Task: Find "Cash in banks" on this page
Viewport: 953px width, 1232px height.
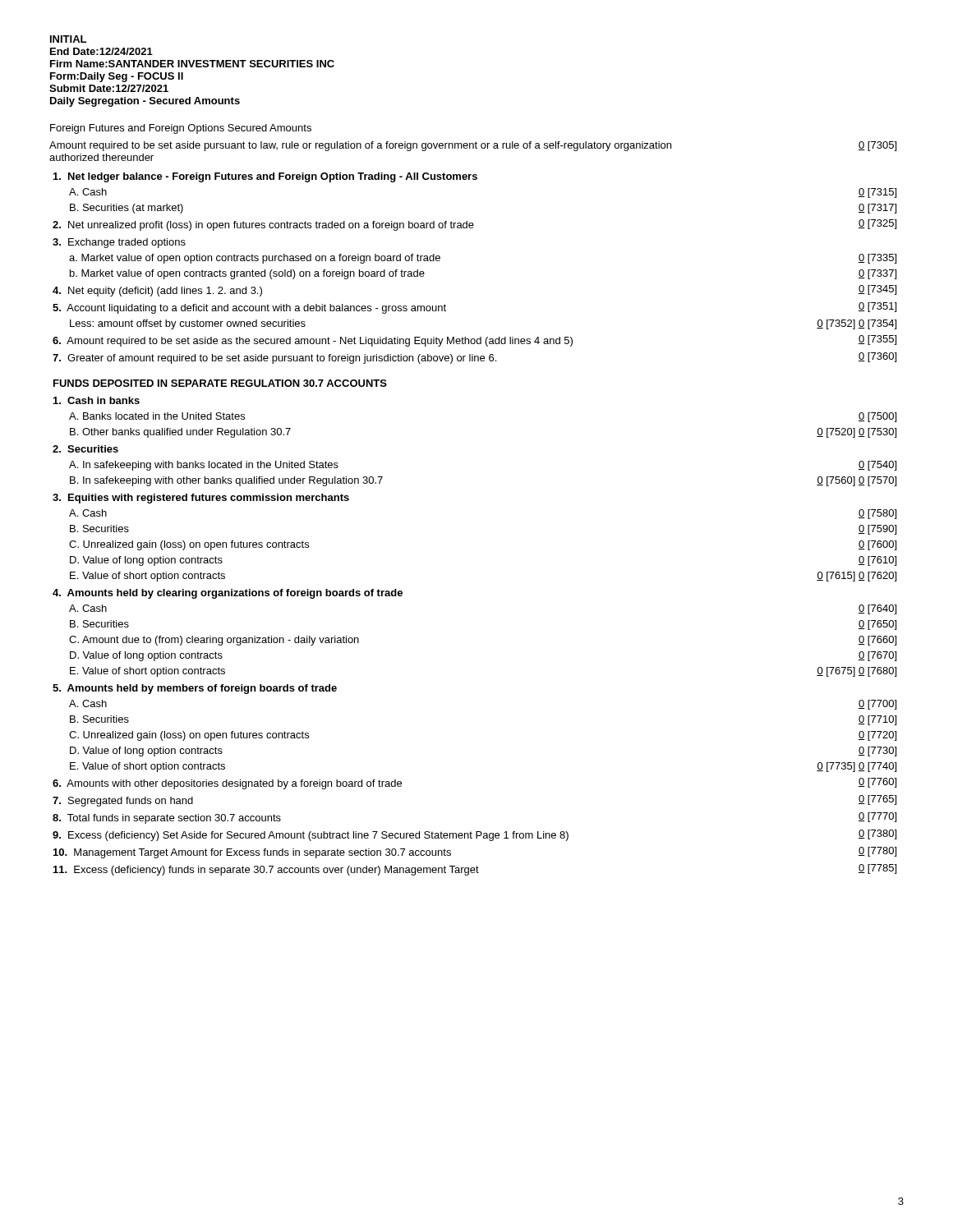Action: [x=96, y=400]
